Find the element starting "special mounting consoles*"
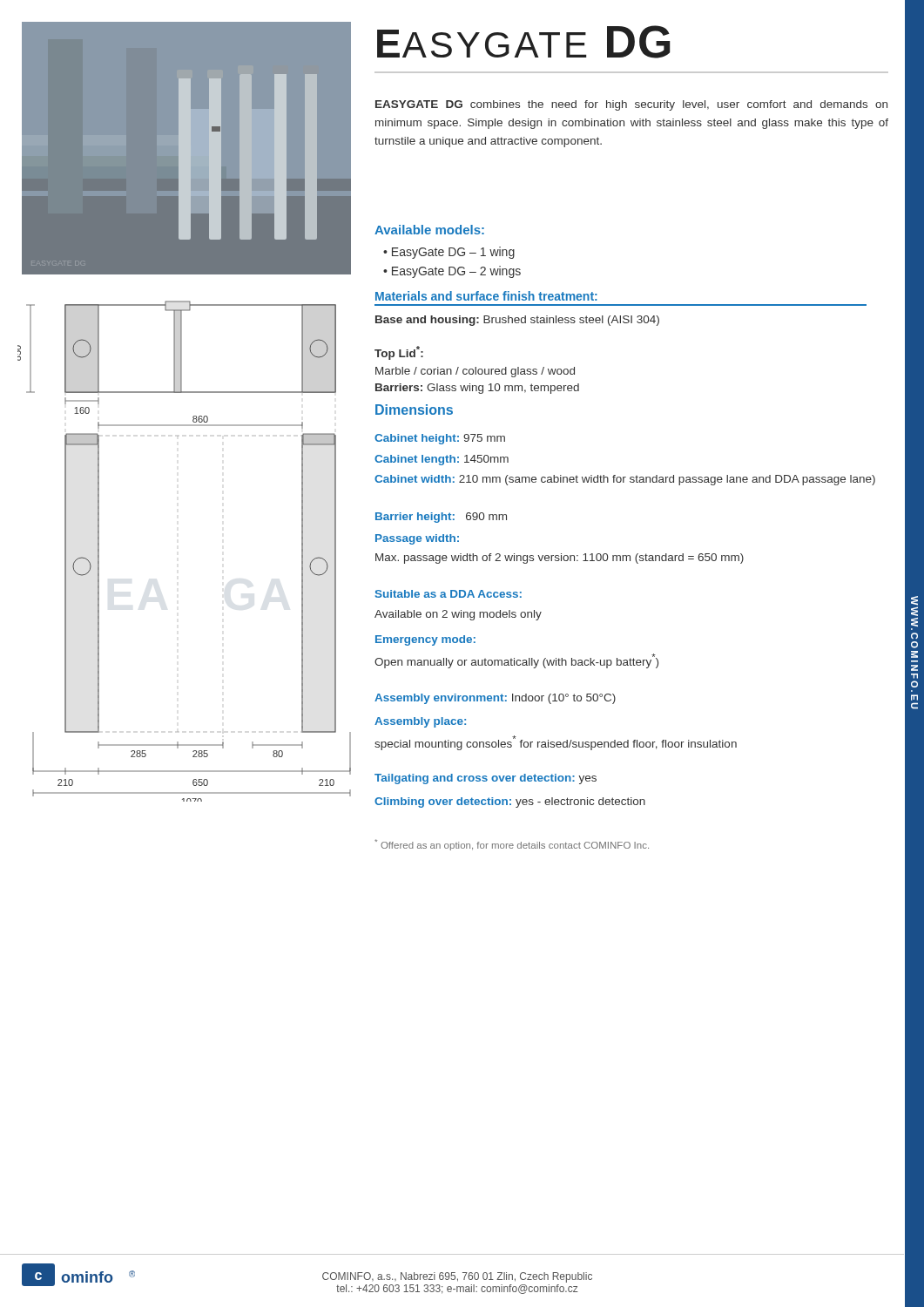924x1307 pixels. (x=556, y=742)
